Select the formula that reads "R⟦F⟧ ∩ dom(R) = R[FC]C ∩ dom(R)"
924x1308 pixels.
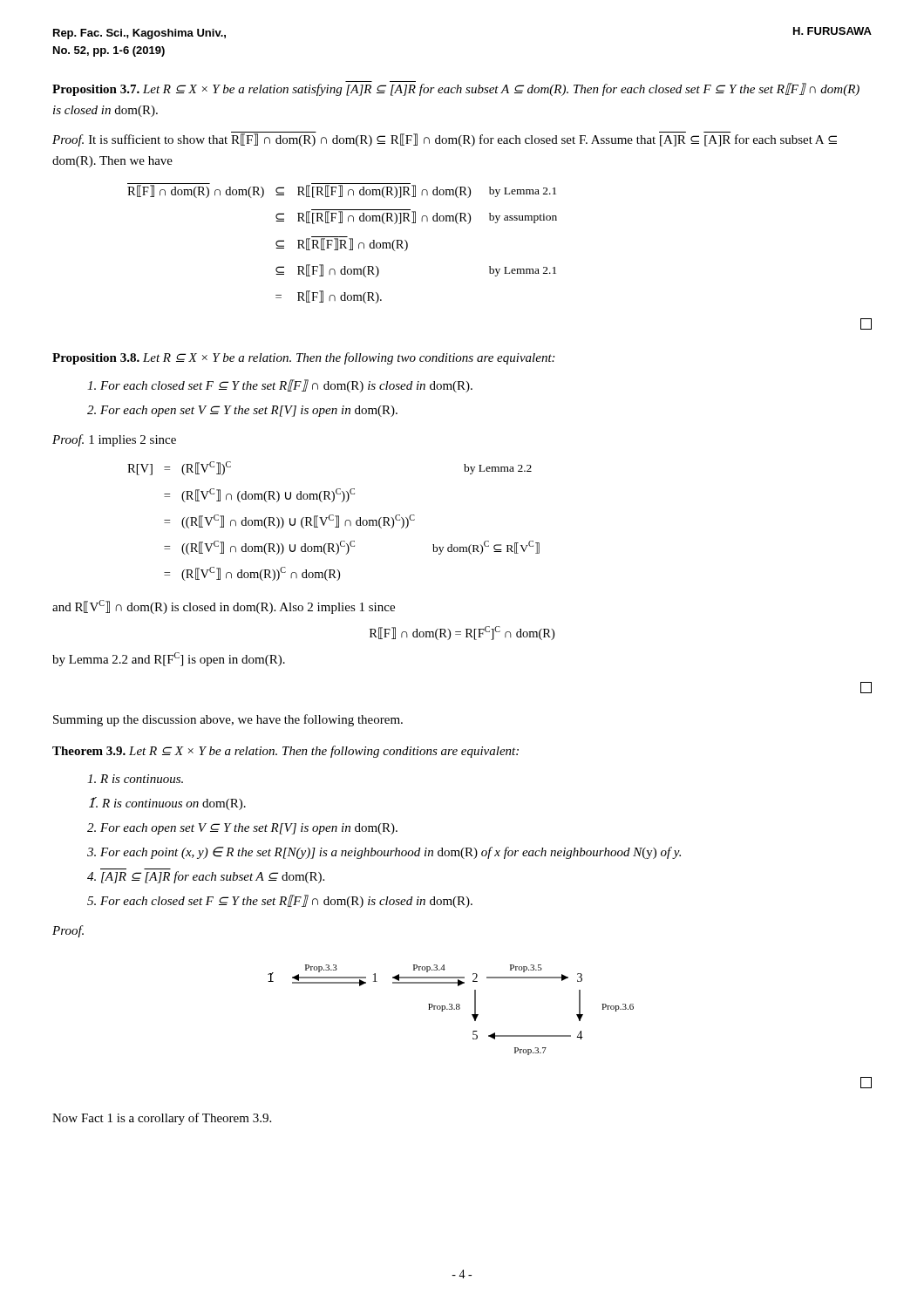click(x=462, y=632)
